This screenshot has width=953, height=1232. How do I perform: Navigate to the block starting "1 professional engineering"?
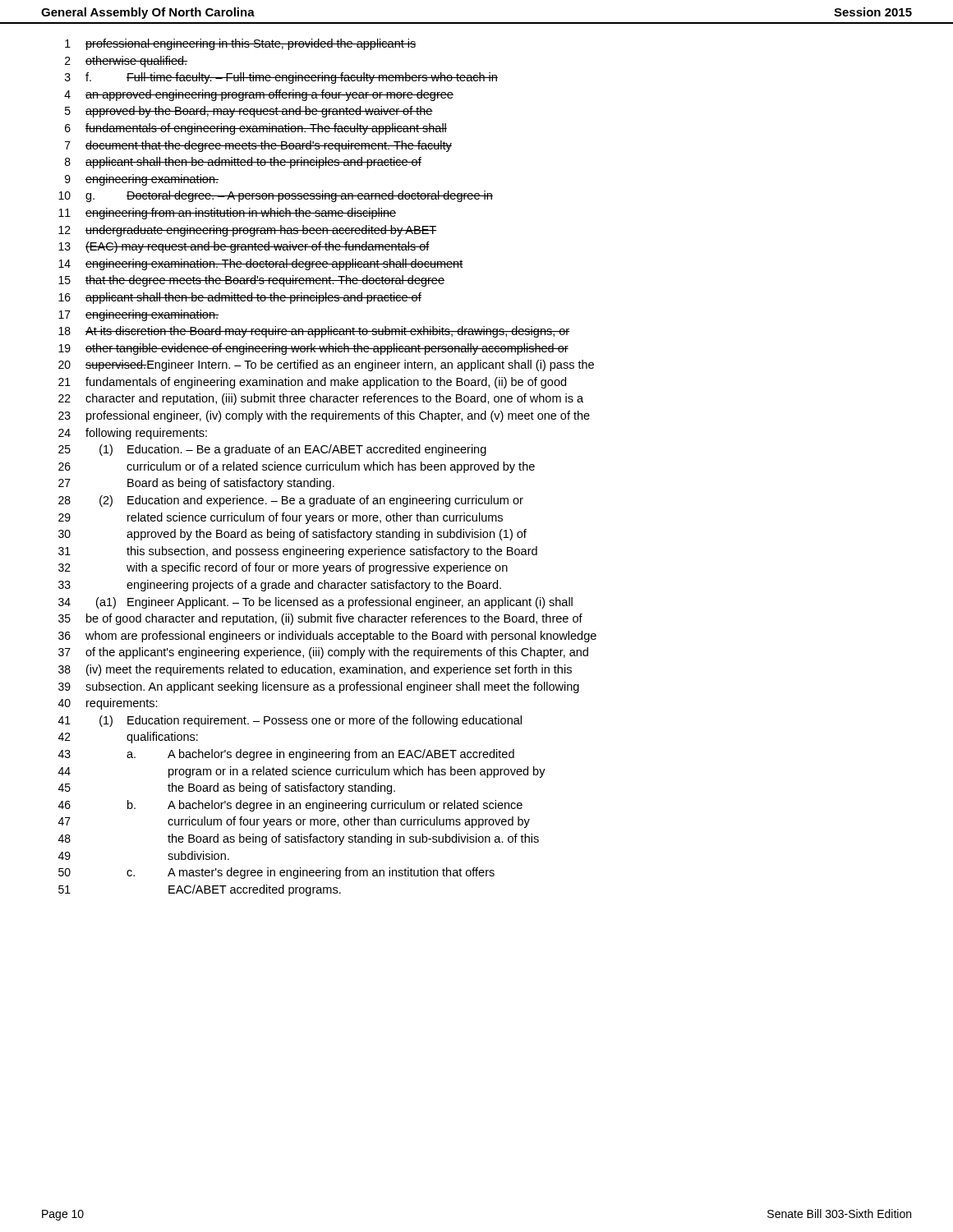pyautogui.click(x=241, y=44)
